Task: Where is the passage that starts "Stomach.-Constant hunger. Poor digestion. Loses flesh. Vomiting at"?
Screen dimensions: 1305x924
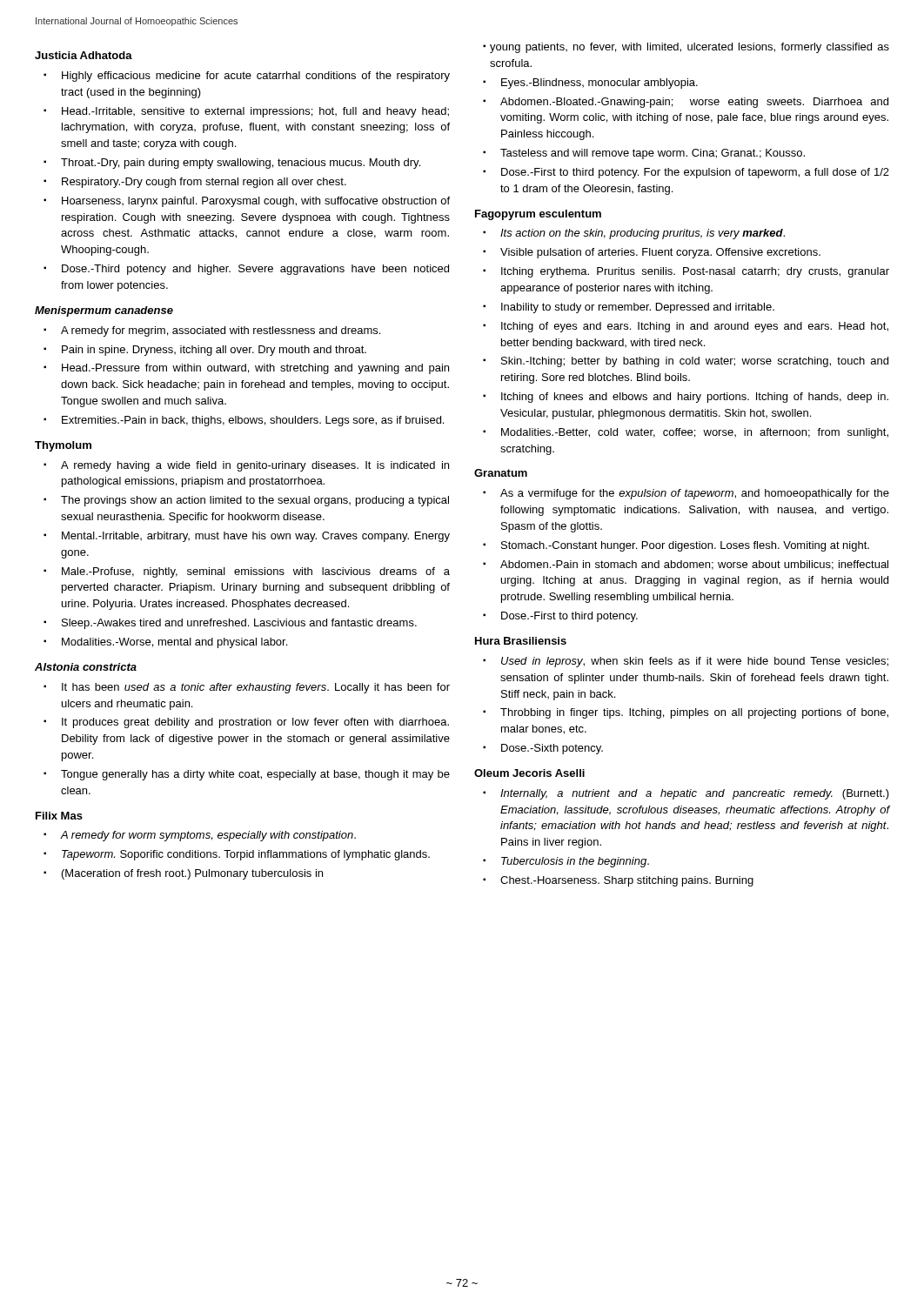Action: coord(685,545)
